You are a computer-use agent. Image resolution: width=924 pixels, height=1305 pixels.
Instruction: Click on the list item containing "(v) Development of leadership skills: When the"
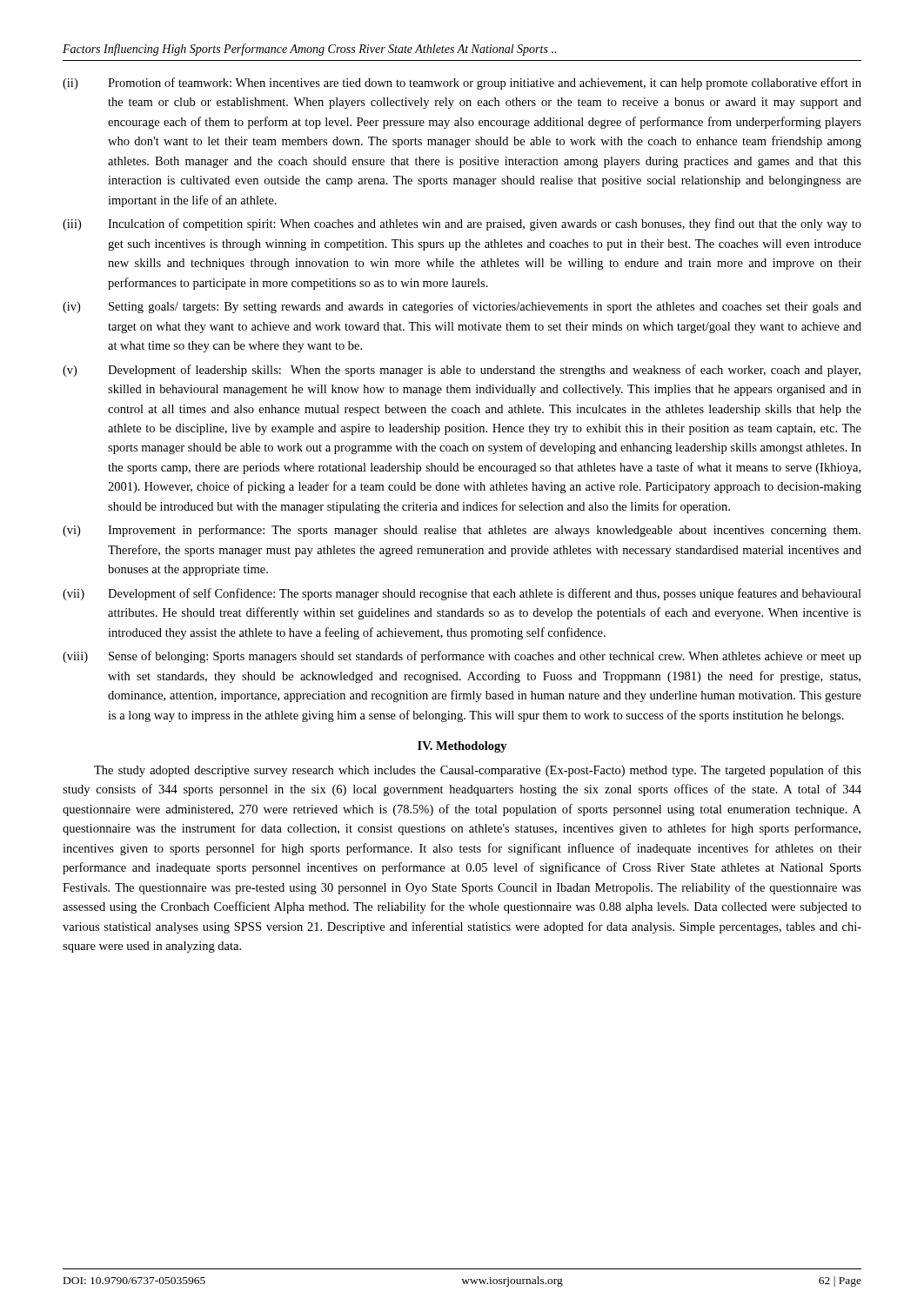[x=462, y=438]
